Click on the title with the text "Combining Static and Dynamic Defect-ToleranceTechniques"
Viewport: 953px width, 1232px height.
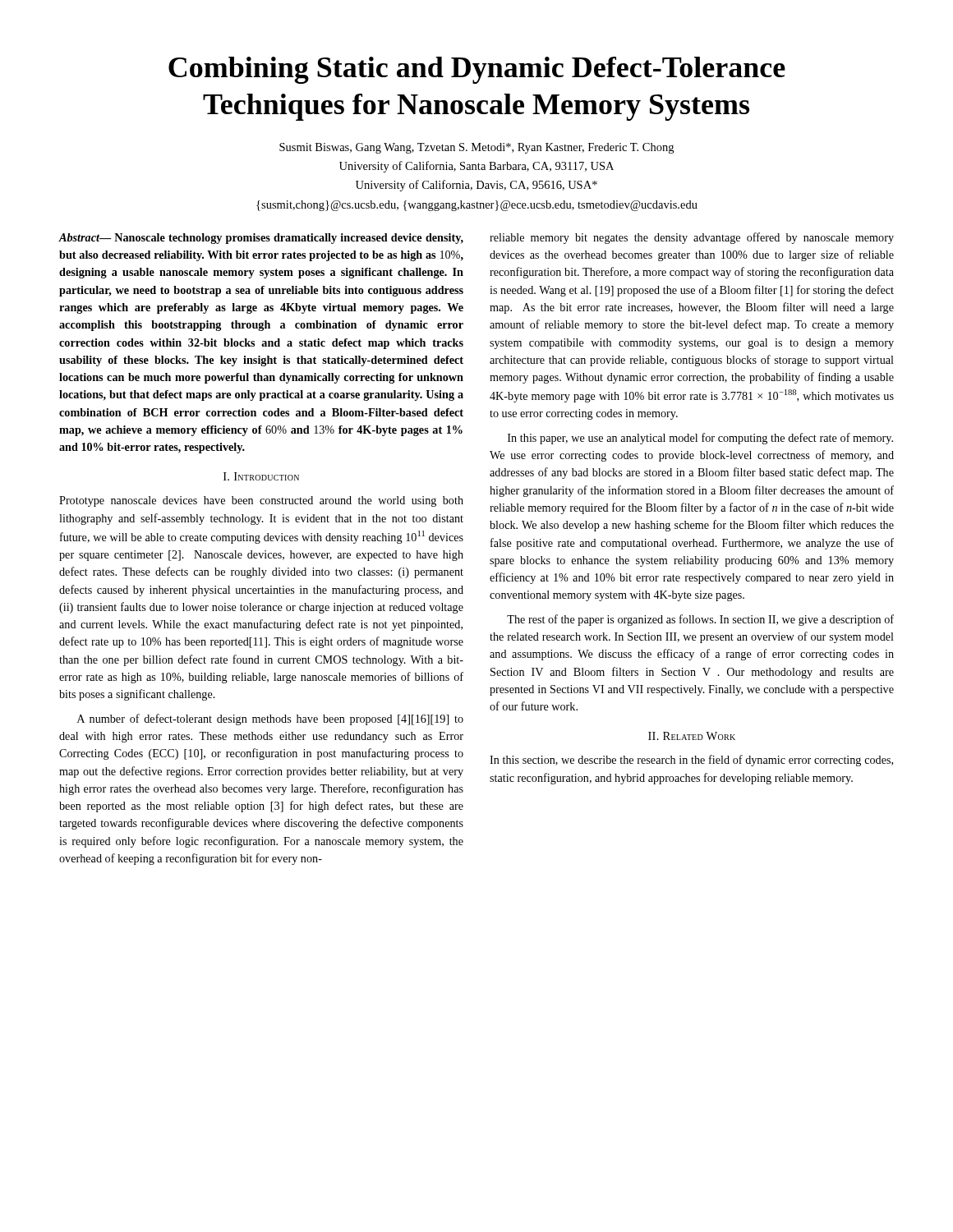(476, 86)
